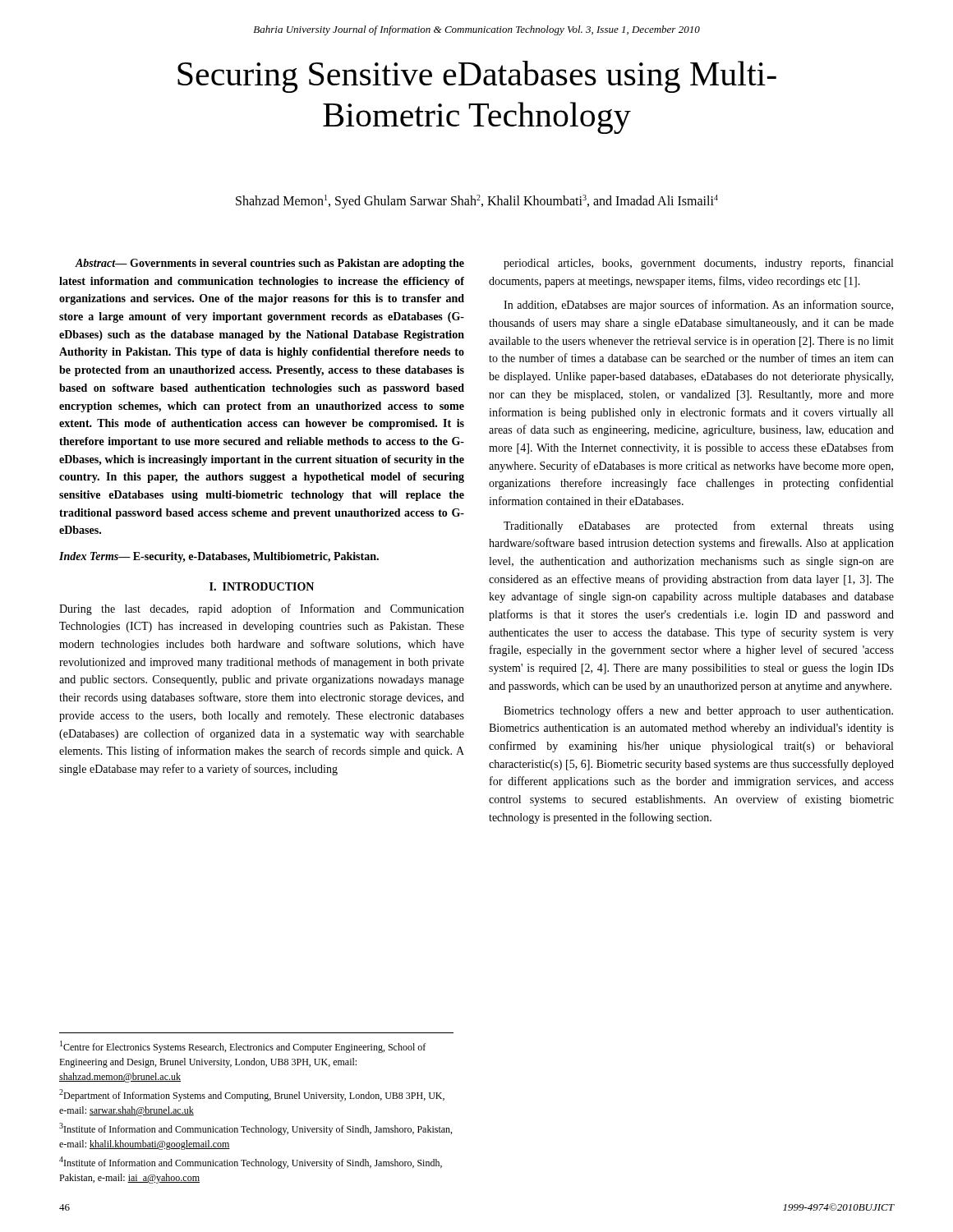Locate the text block with the text "During the last"
Image resolution: width=953 pixels, height=1232 pixels.
click(262, 689)
